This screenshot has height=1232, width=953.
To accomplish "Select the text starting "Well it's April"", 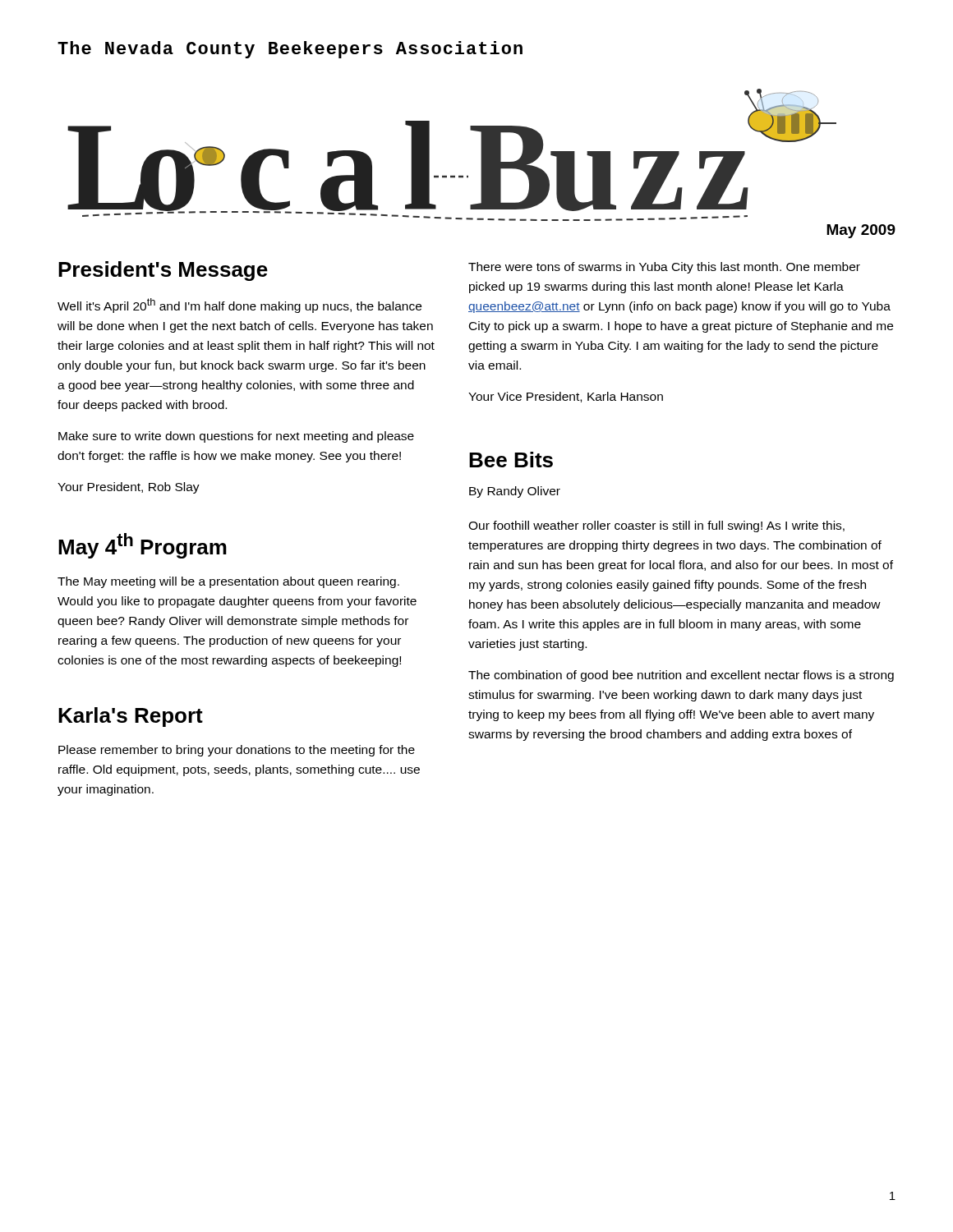I will pyautogui.click(x=246, y=354).
